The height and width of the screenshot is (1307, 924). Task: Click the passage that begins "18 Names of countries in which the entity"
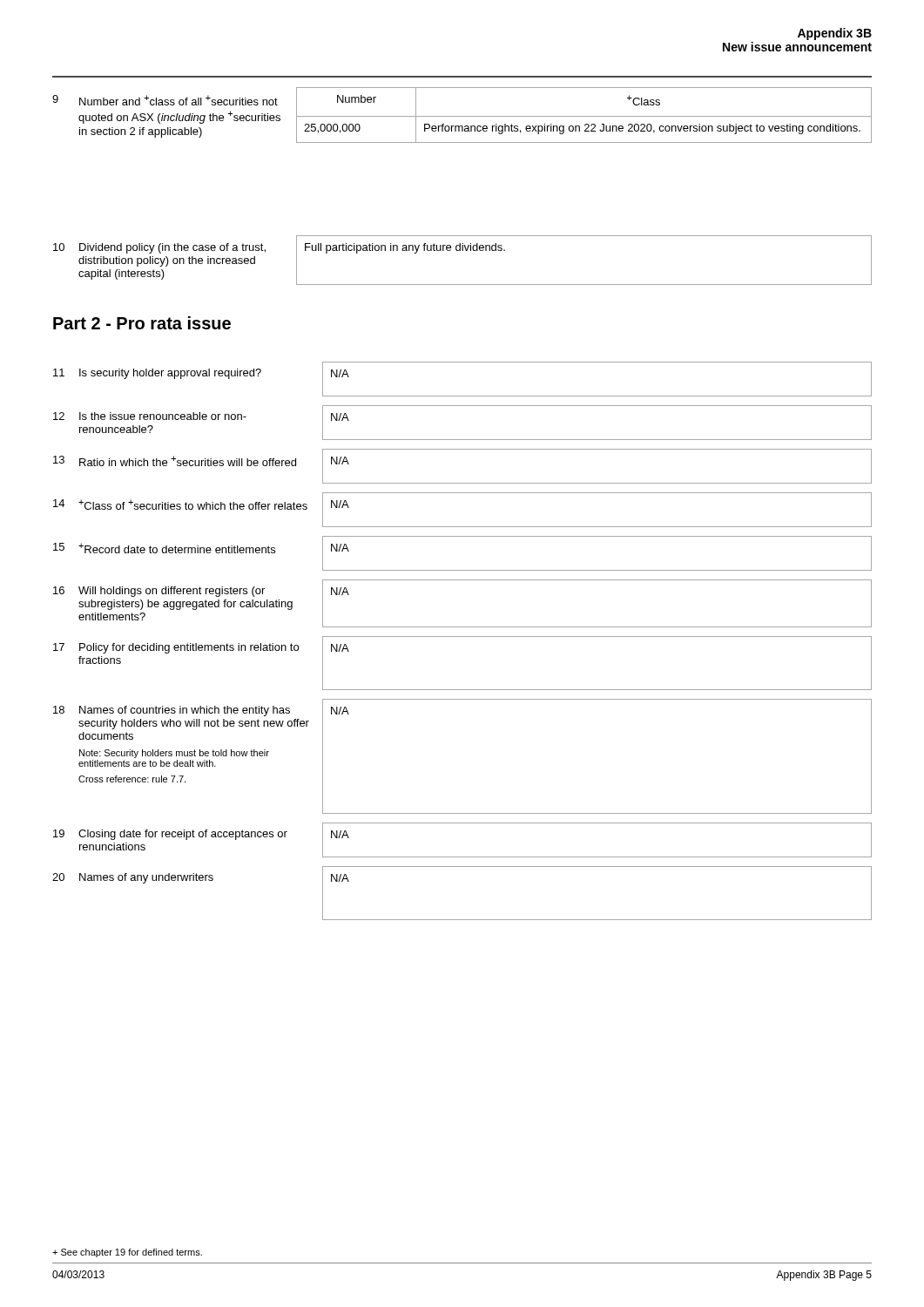click(x=462, y=756)
